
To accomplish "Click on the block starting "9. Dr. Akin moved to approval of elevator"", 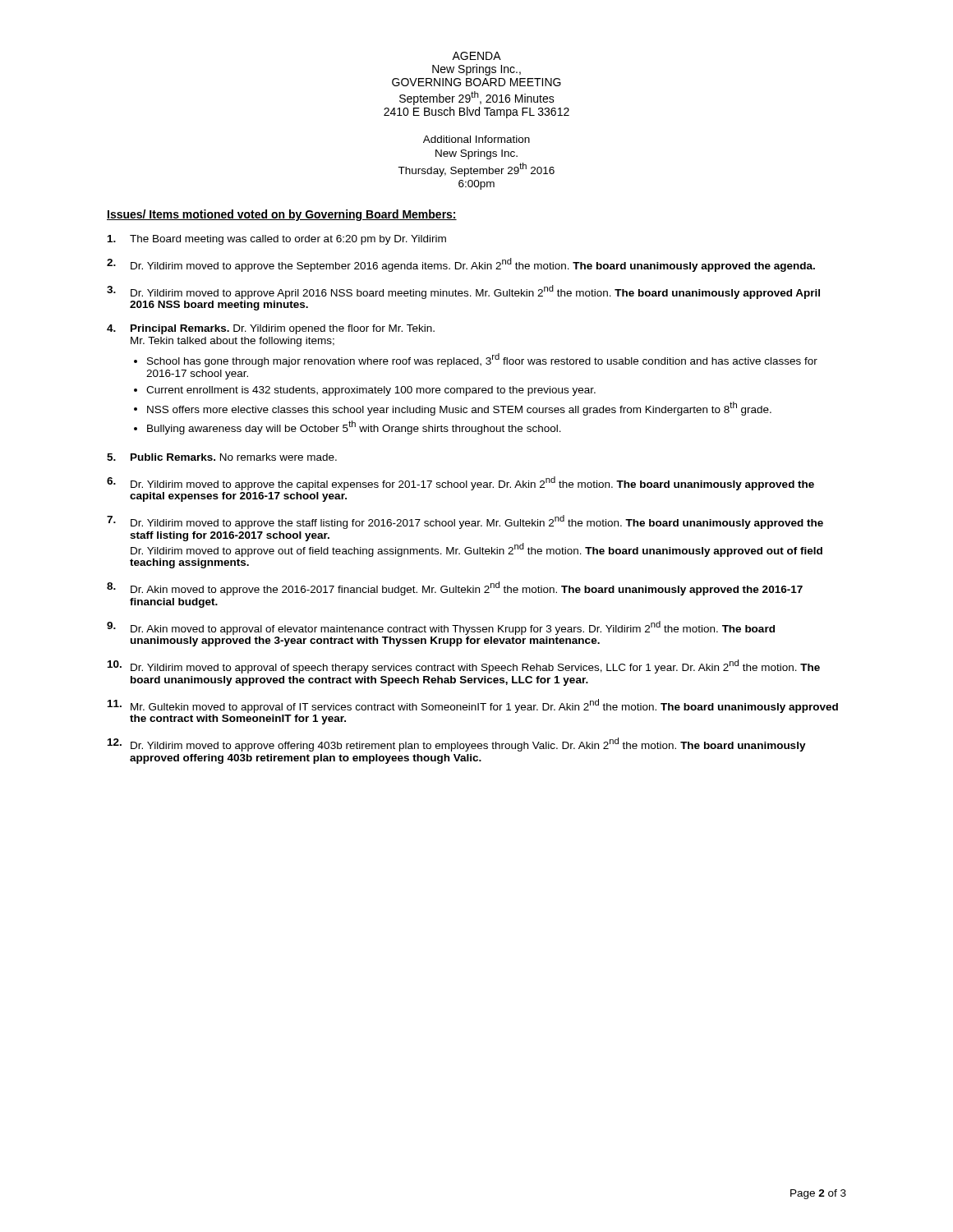I will (476, 633).
